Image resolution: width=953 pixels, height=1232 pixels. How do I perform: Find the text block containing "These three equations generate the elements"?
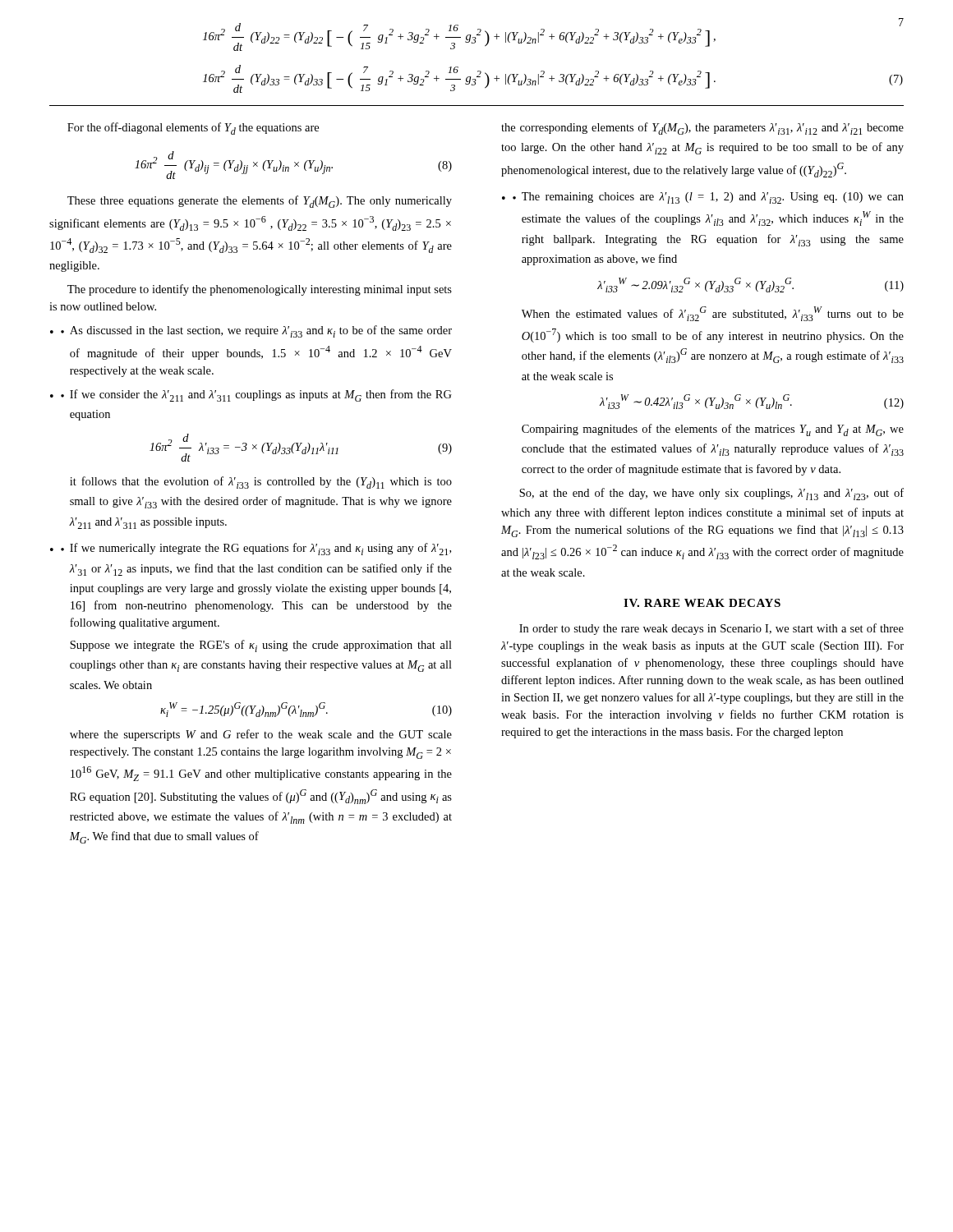pos(251,234)
